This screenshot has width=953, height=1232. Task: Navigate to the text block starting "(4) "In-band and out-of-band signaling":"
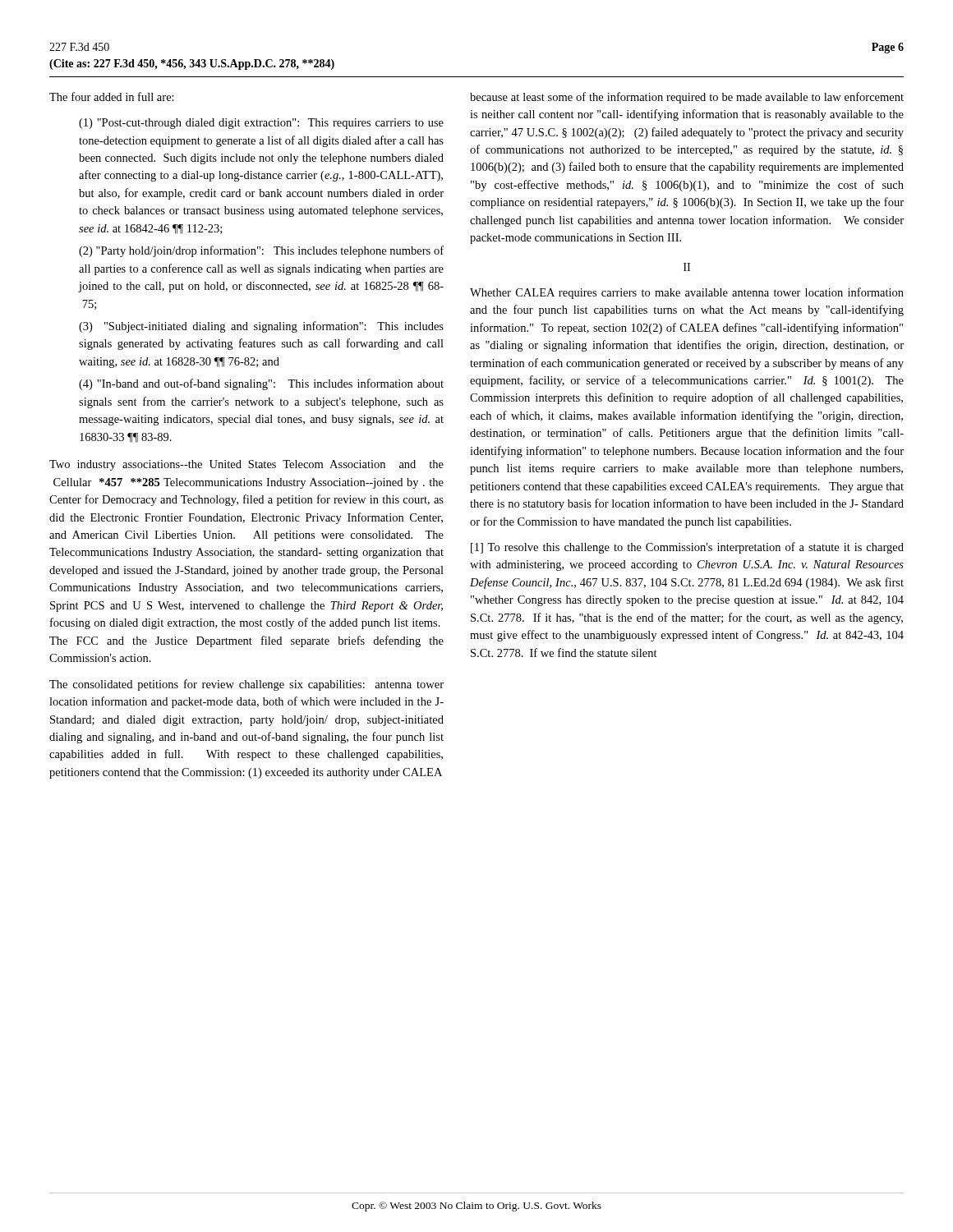pyautogui.click(x=261, y=410)
